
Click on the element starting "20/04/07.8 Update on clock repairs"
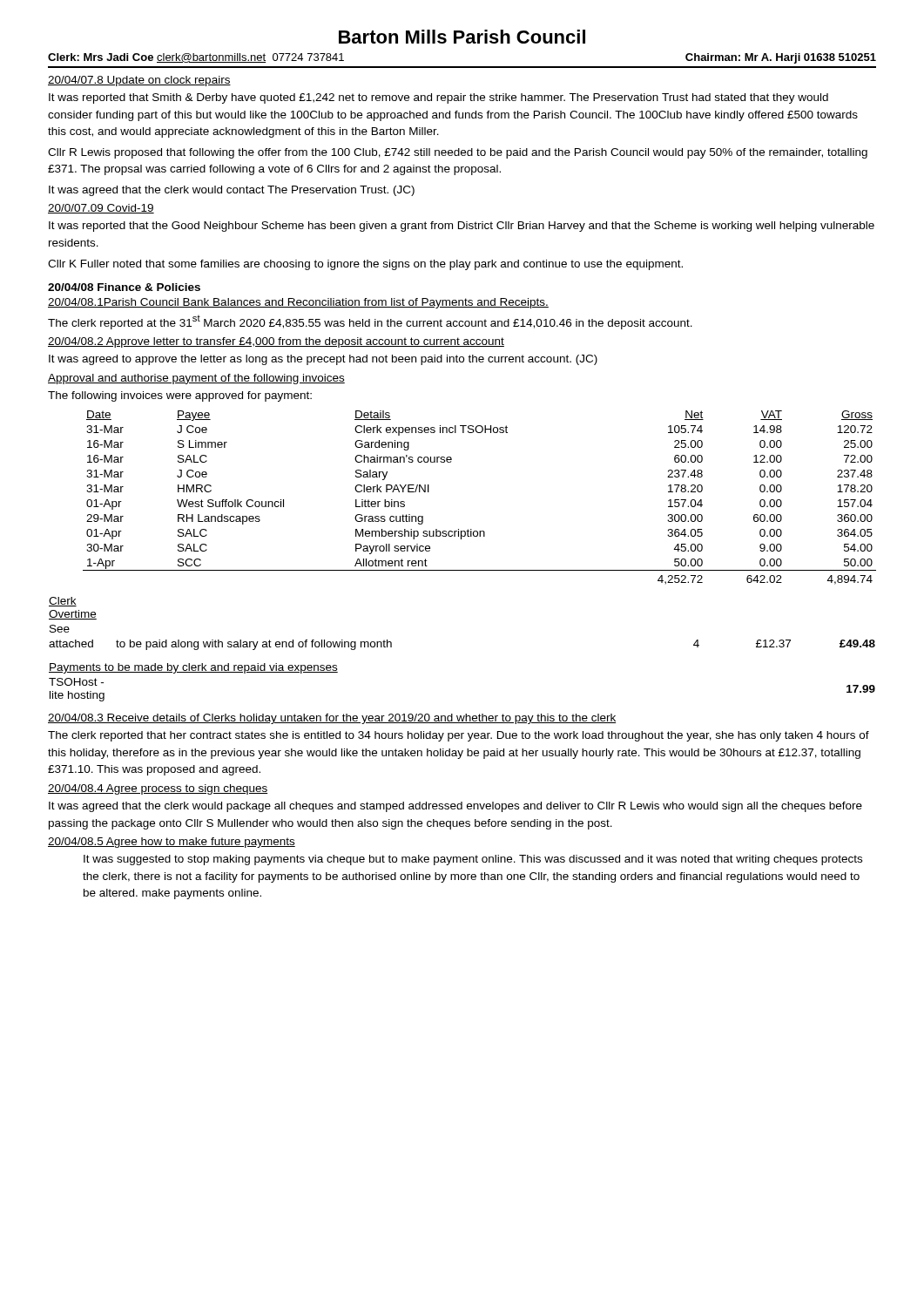coord(139,80)
